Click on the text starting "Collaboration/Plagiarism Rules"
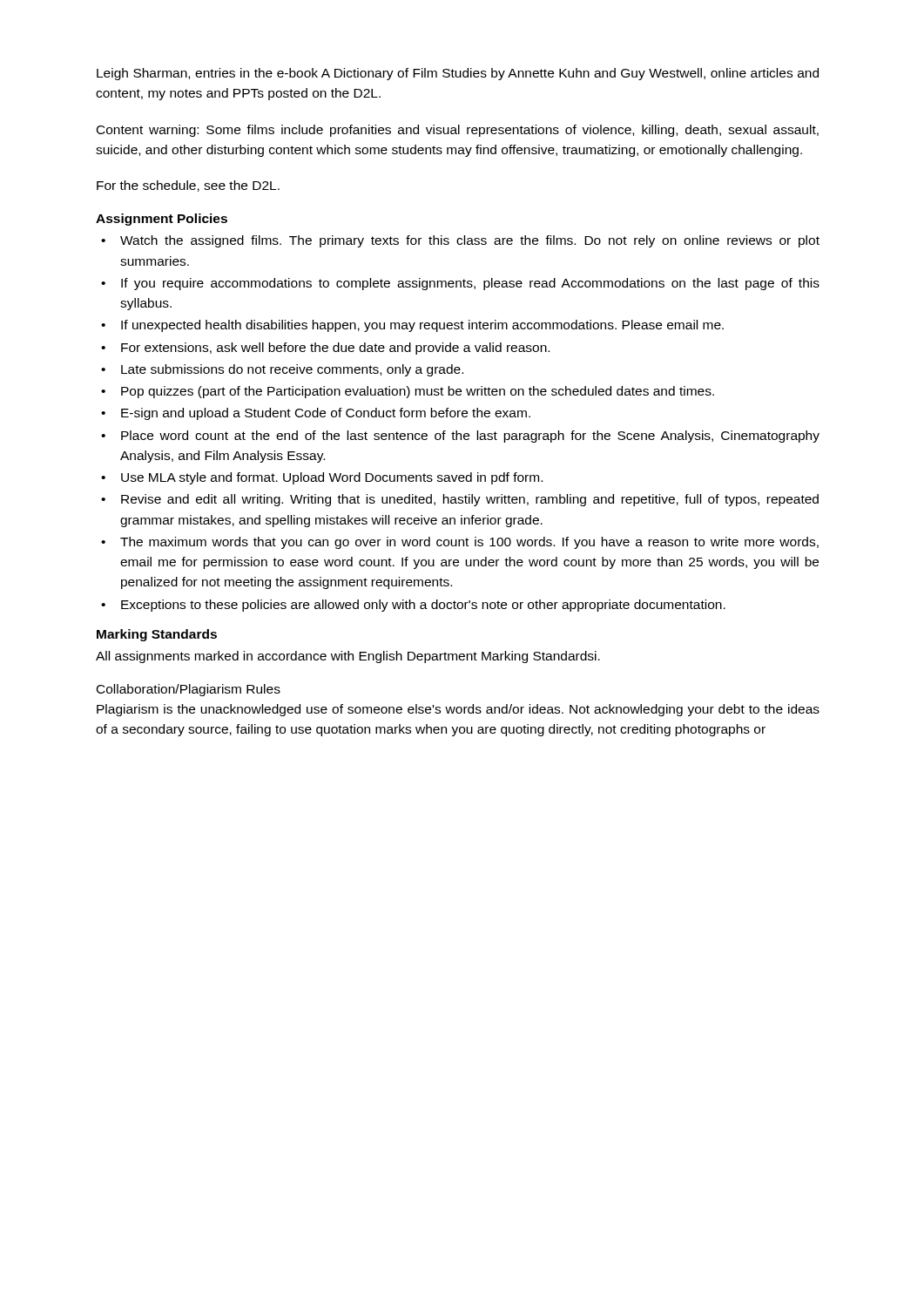Screen dimensions: 1307x924 tap(188, 689)
